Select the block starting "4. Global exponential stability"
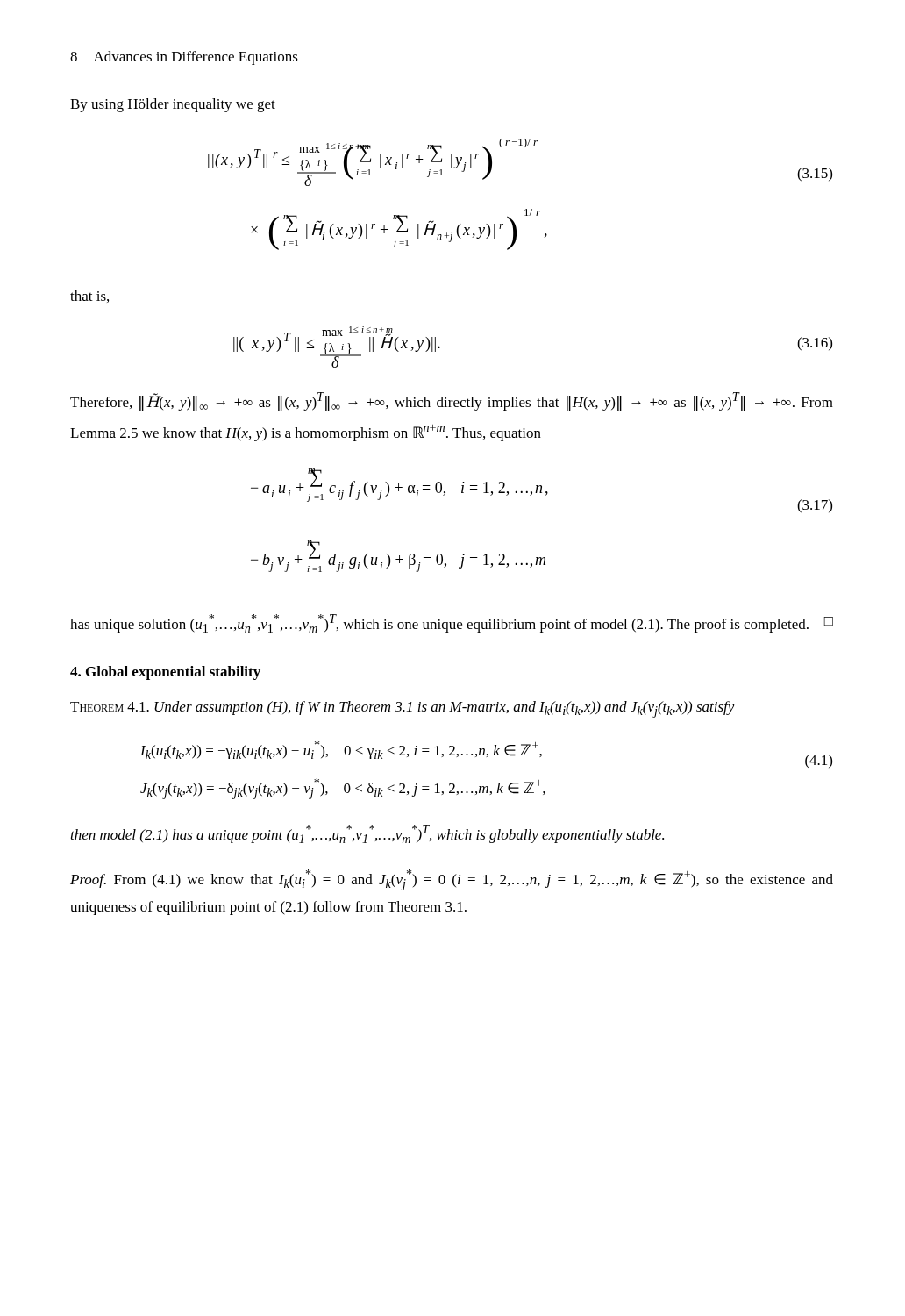 (165, 671)
